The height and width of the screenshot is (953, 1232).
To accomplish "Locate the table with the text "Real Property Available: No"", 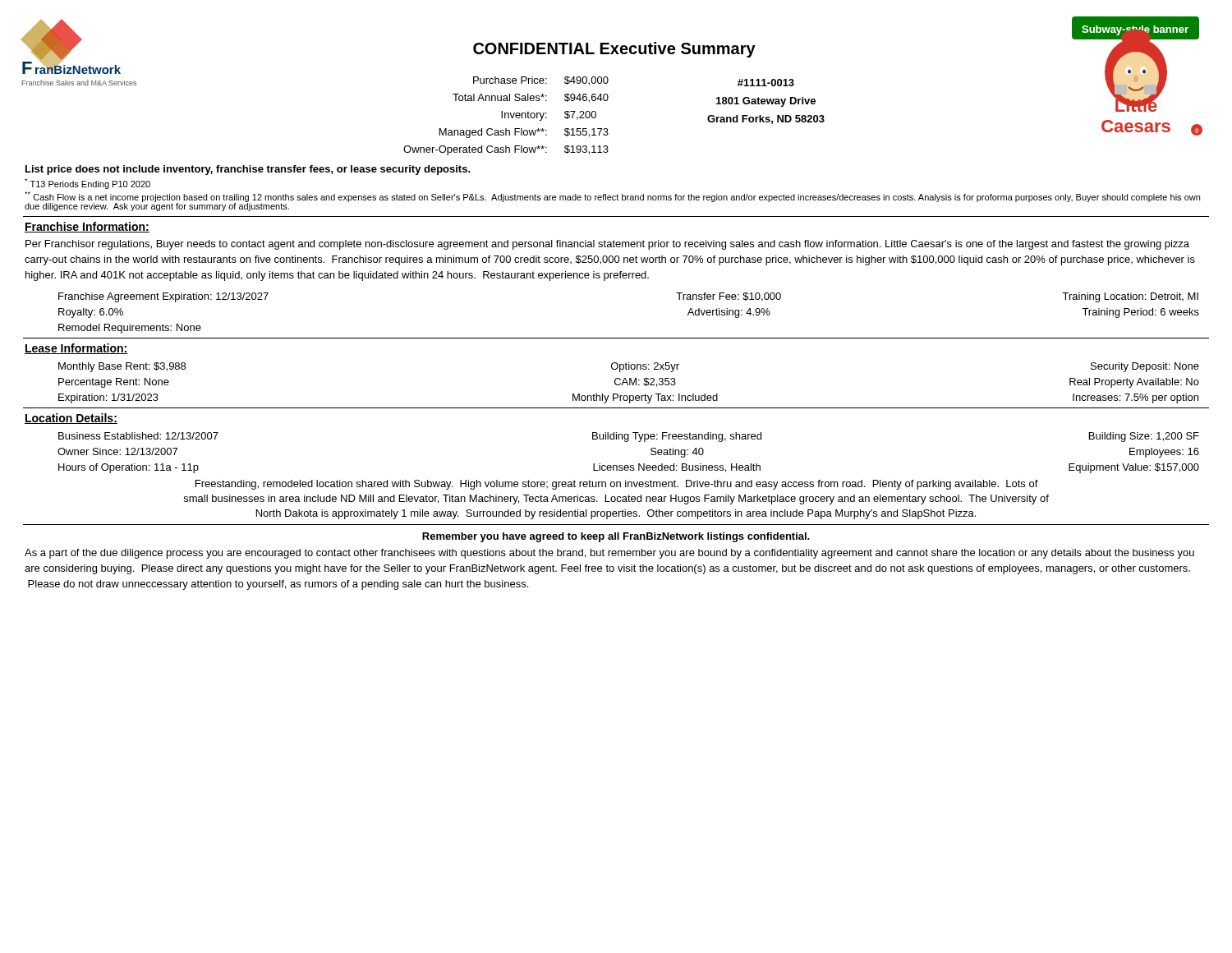I will [616, 381].
